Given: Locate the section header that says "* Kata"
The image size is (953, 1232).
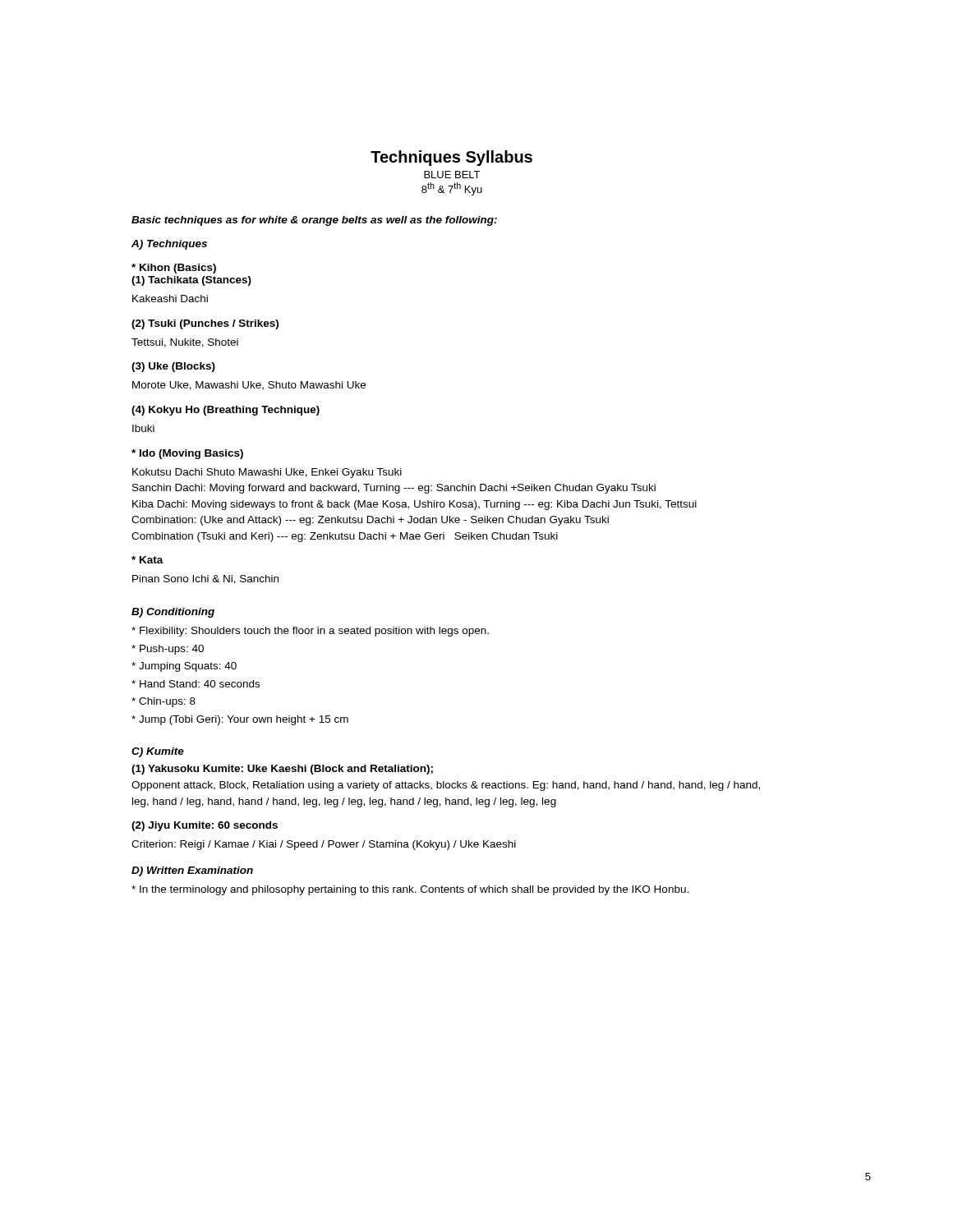Looking at the screenshot, I should pyautogui.click(x=147, y=560).
